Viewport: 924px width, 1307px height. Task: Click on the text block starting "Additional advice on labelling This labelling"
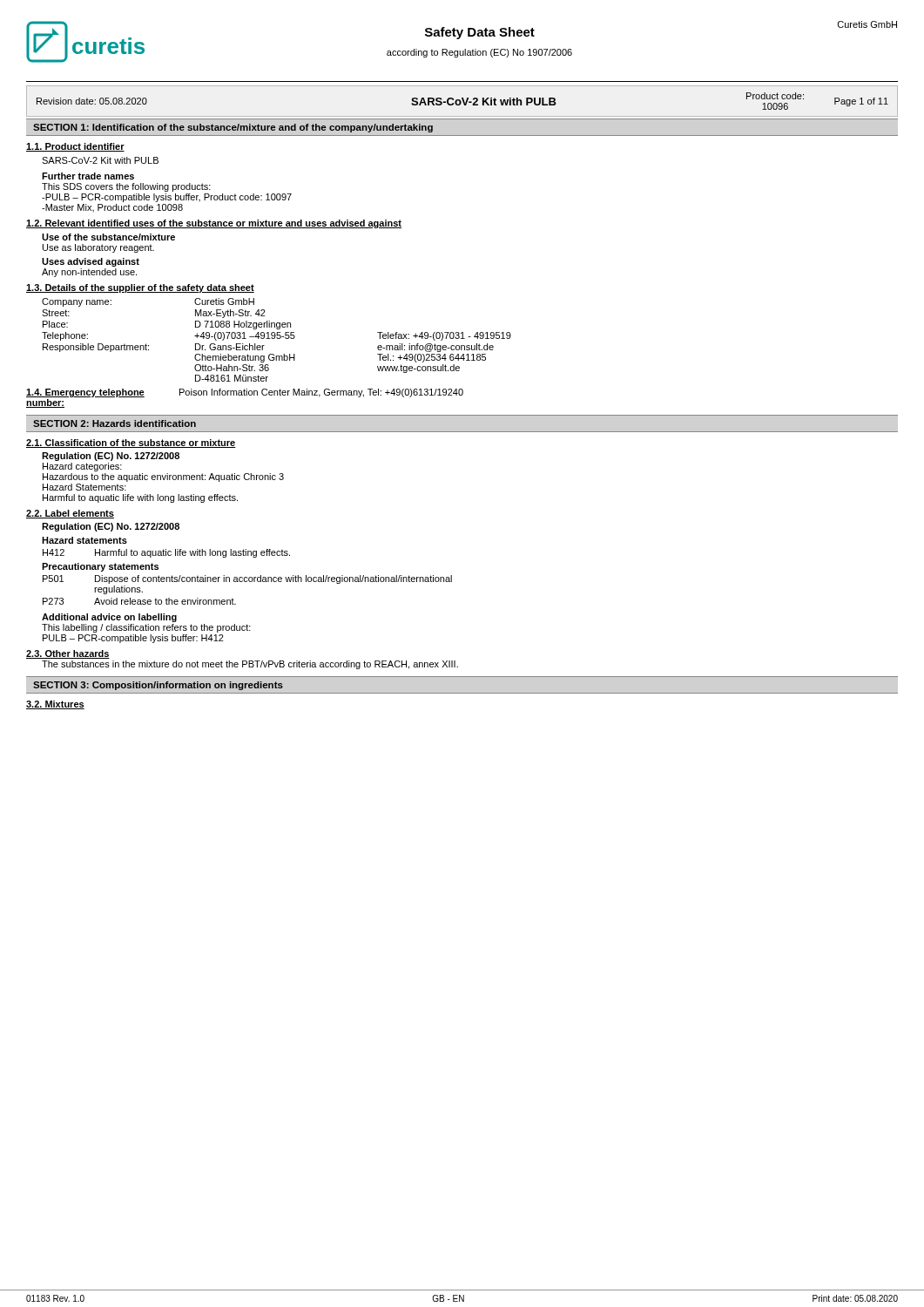146,627
